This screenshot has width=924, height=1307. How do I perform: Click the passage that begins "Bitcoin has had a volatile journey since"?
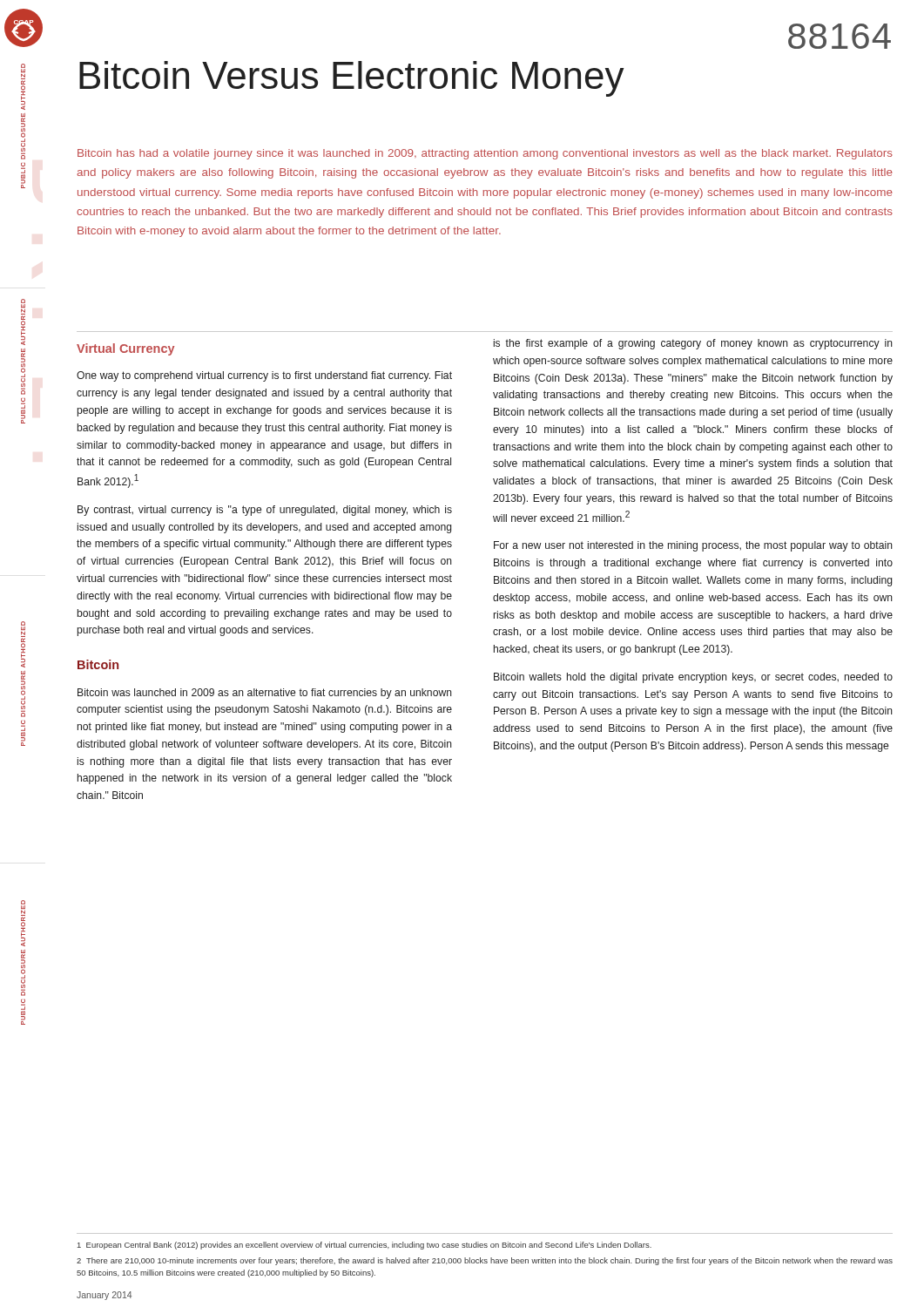(x=485, y=192)
